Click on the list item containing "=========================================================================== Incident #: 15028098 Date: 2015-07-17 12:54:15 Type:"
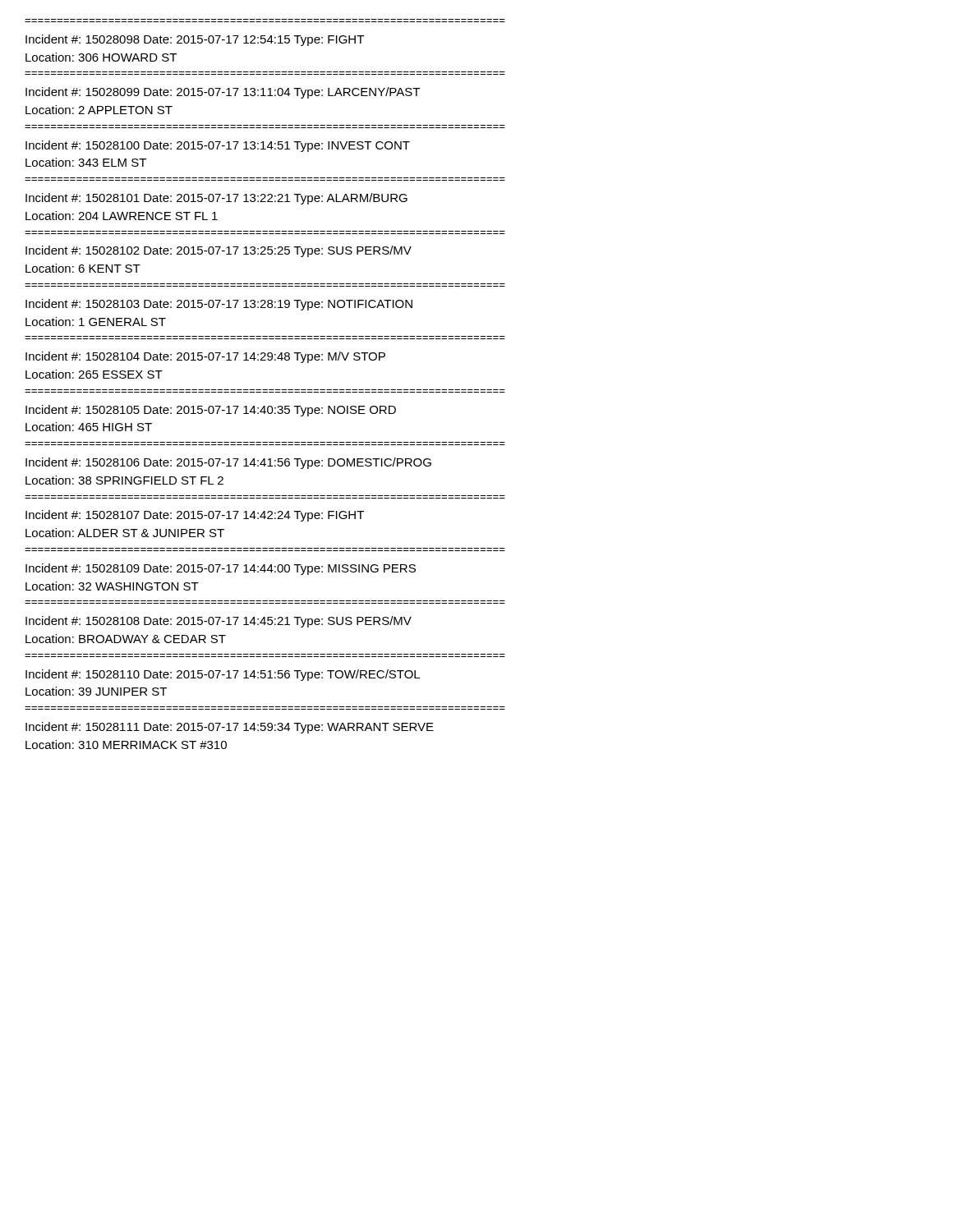The height and width of the screenshot is (1232, 953). [195, 40]
